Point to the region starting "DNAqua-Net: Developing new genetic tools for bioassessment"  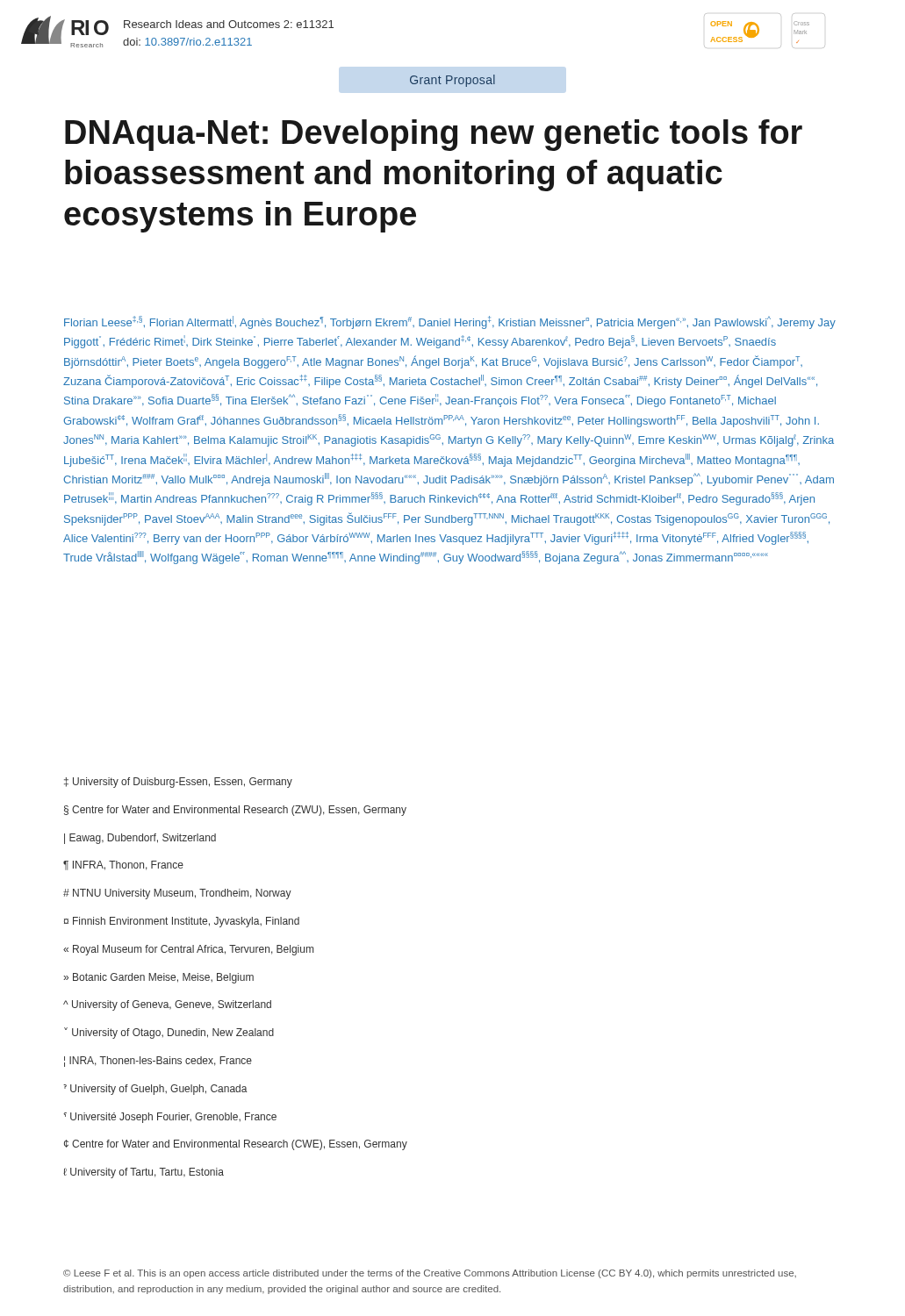[x=447, y=173]
